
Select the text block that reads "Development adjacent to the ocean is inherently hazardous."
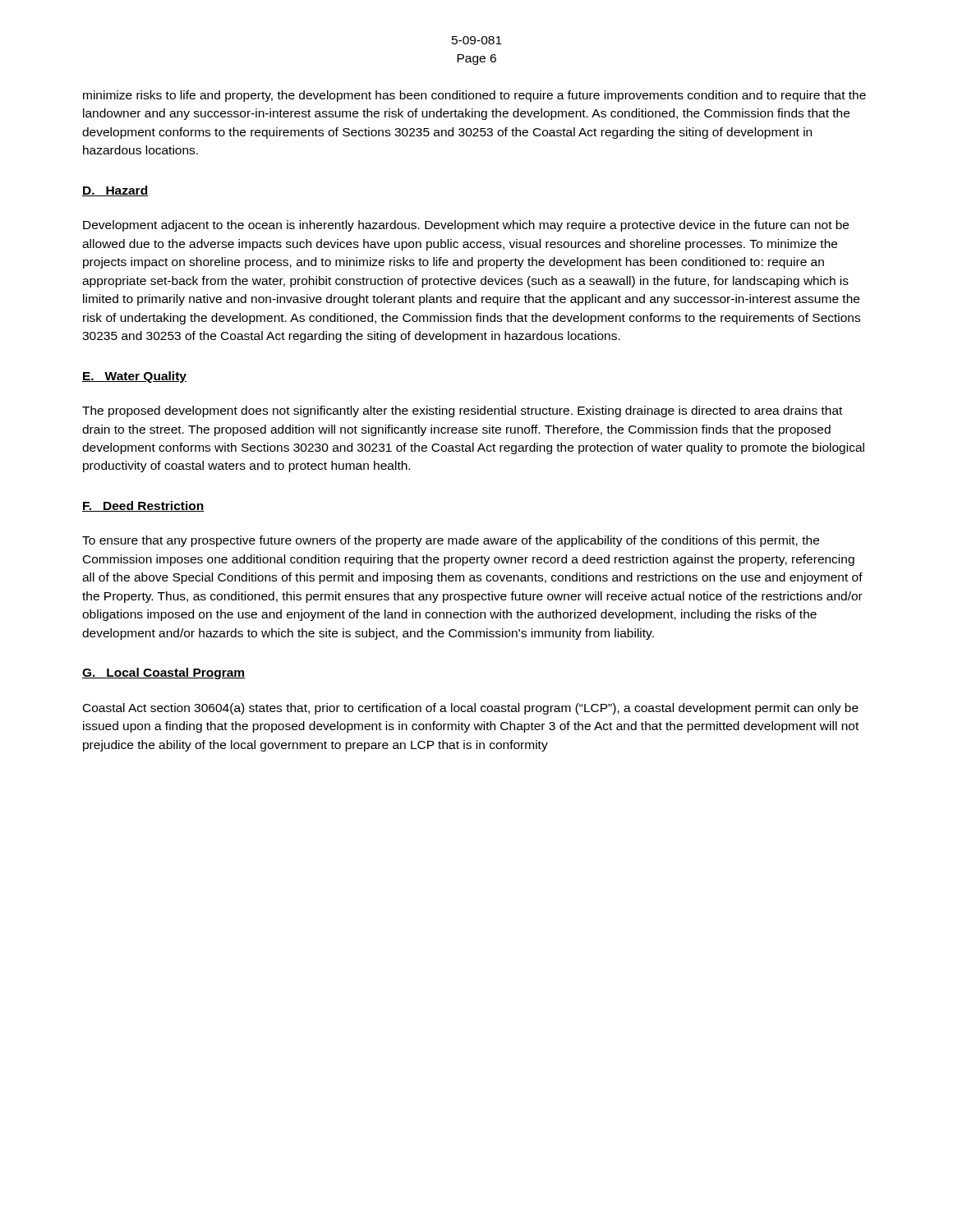[471, 280]
